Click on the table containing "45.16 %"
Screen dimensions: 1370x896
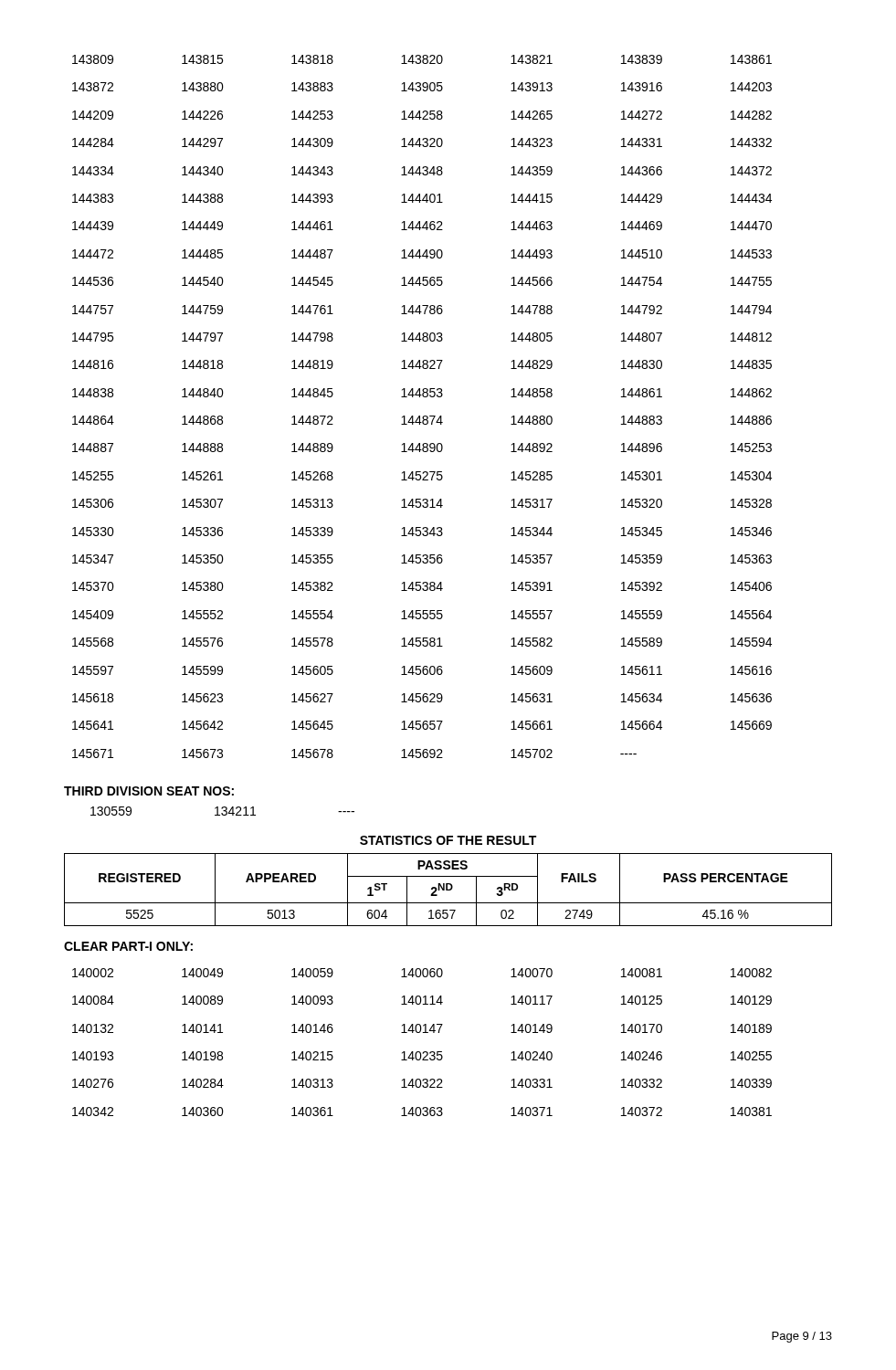(448, 890)
